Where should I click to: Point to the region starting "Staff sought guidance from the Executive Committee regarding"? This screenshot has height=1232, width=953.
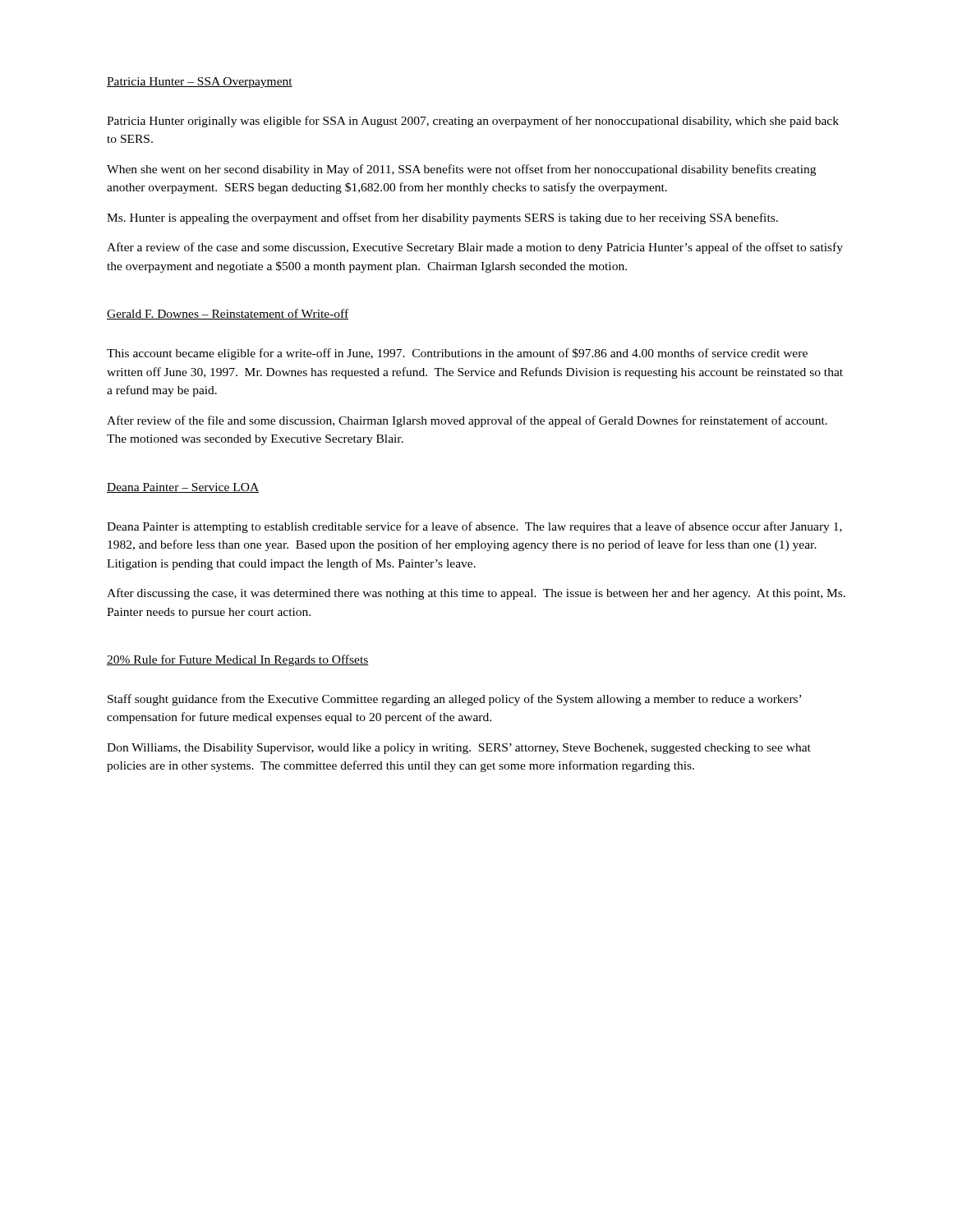[x=454, y=708]
